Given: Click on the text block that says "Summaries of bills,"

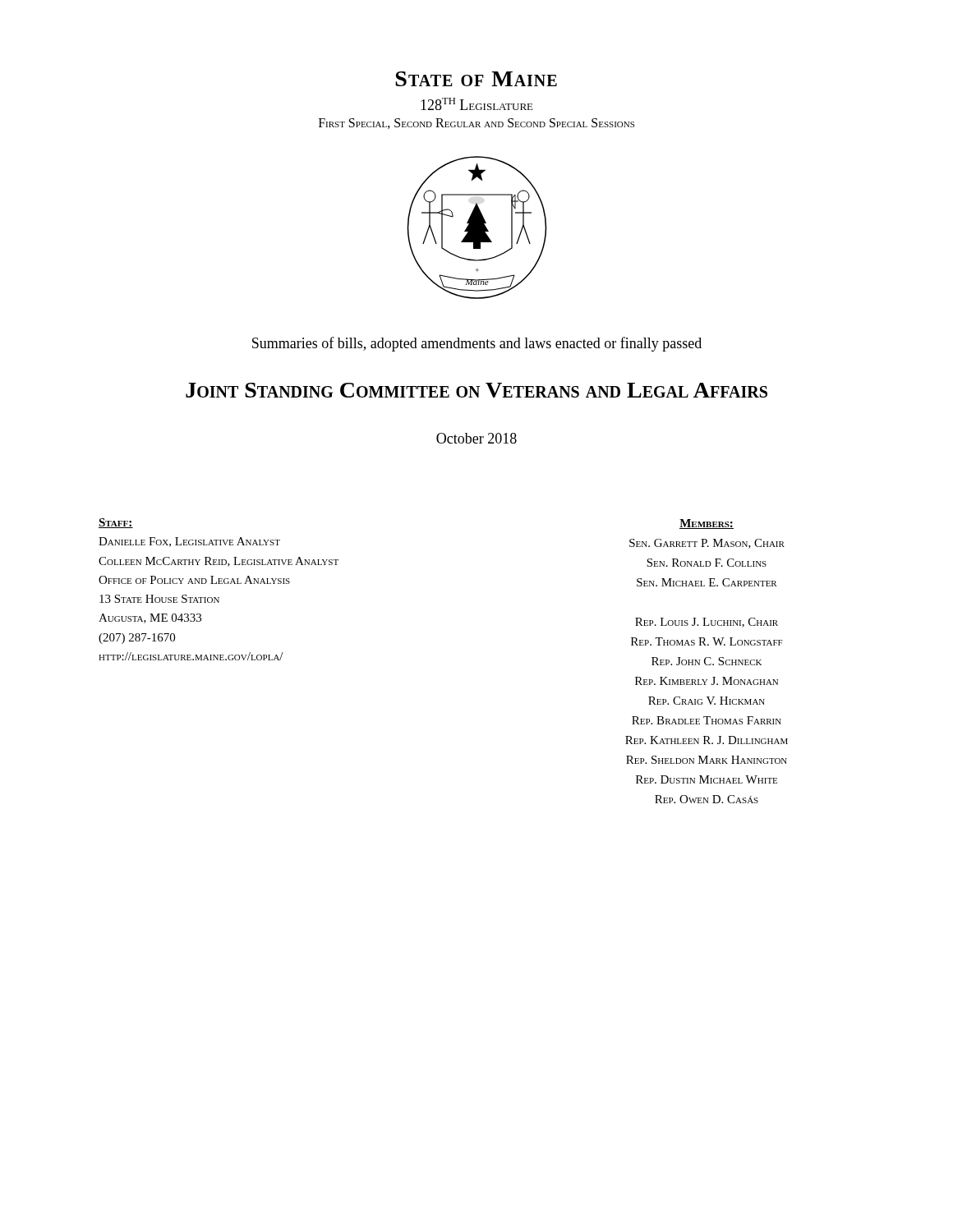Looking at the screenshot, I should pyautogui.click(x=476, y=343).
